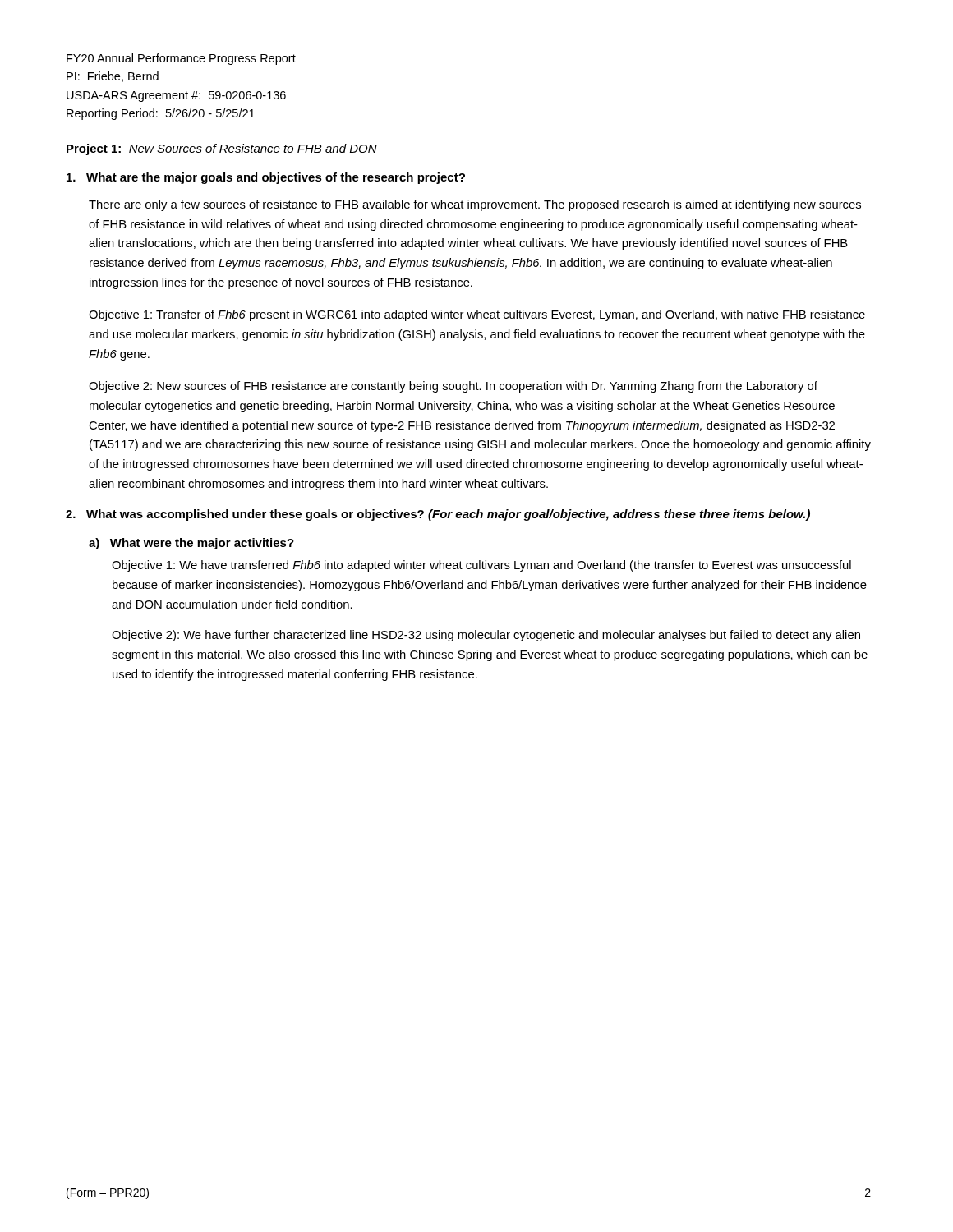Locate the text "a) What were the major activities?"
Screen dimensions: 1232x953
(x=191, y=543)
